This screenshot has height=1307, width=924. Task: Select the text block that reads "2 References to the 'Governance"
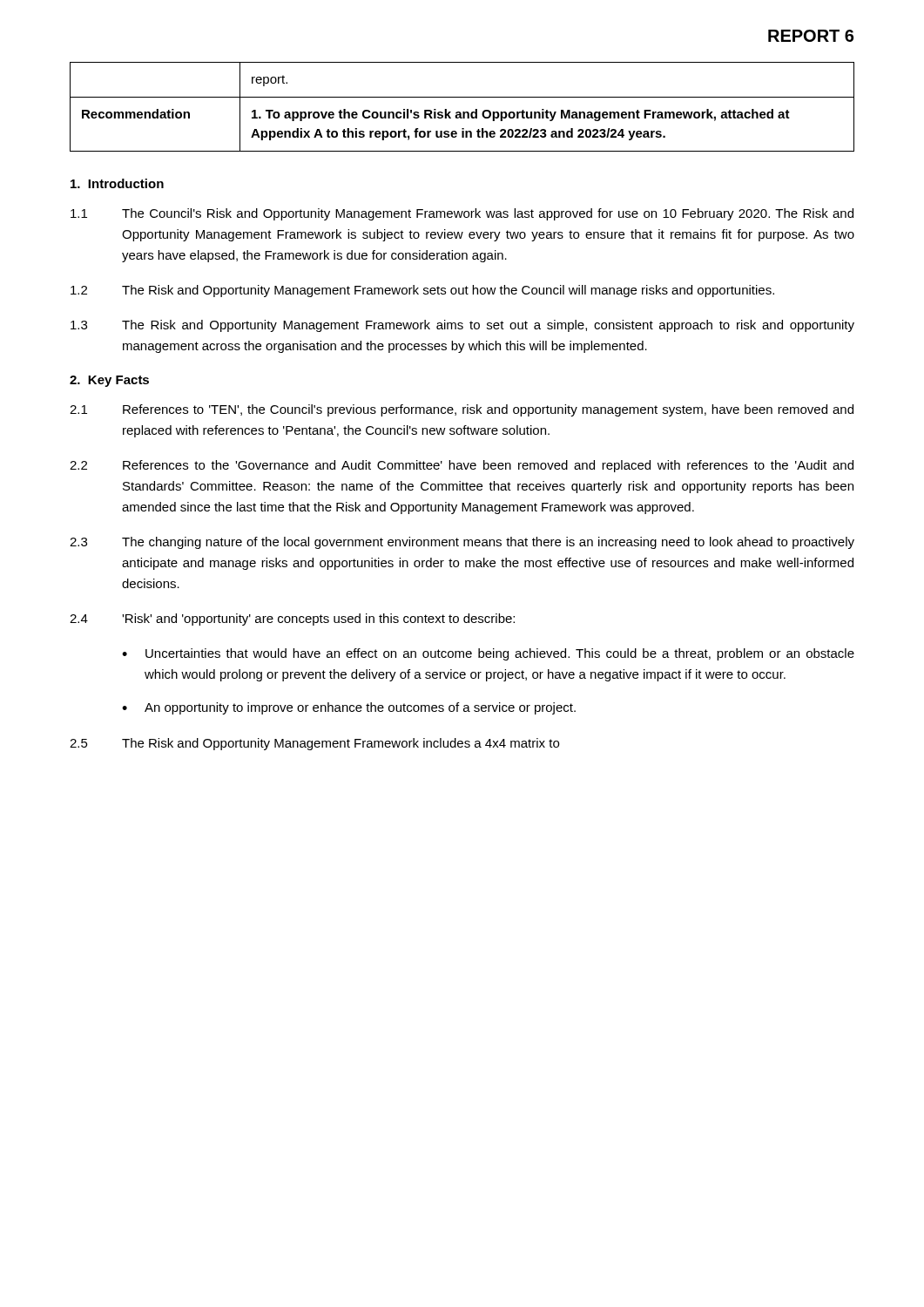point(462,486)
